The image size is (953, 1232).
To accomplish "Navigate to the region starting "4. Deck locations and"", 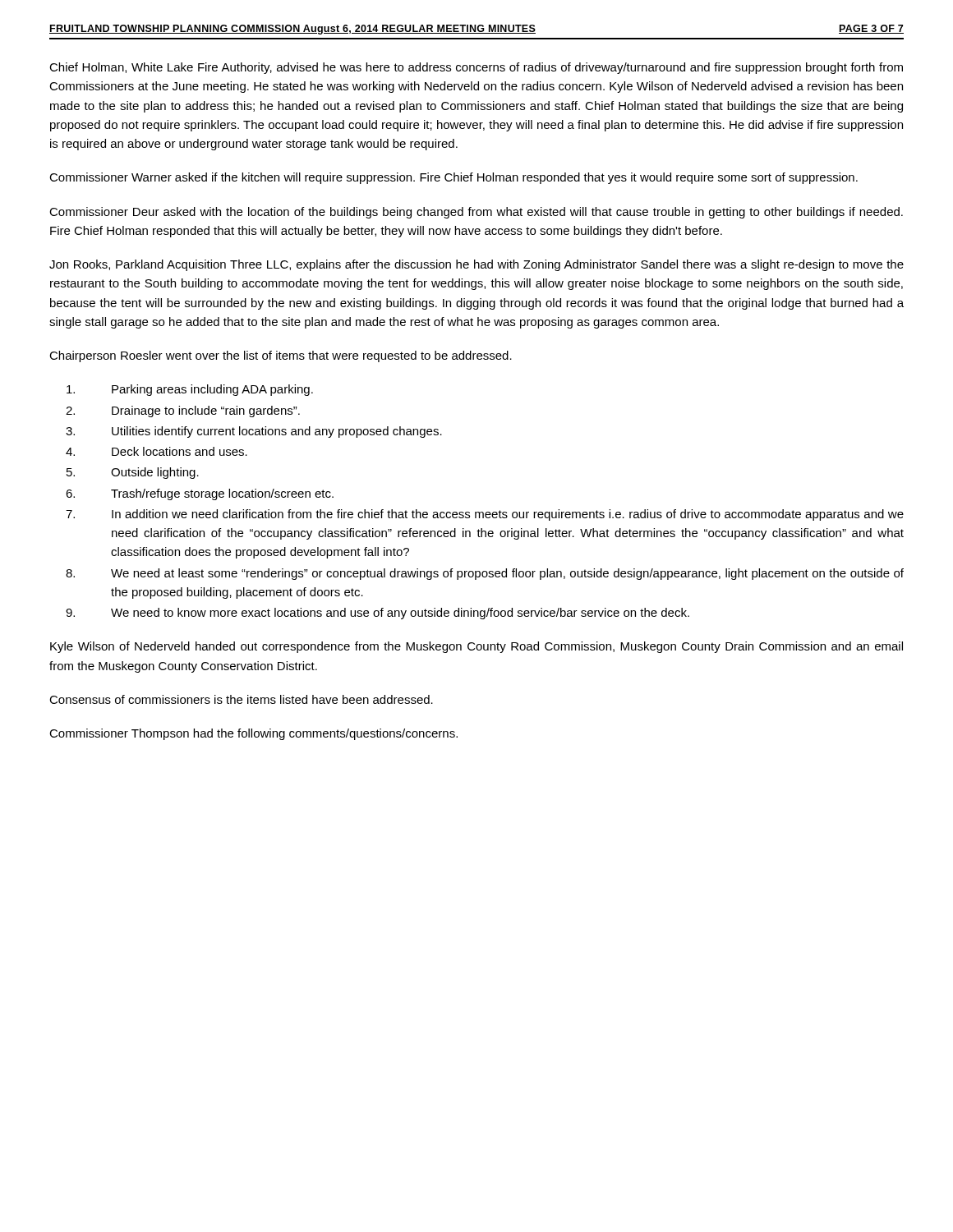I will (x=157, y=451).
